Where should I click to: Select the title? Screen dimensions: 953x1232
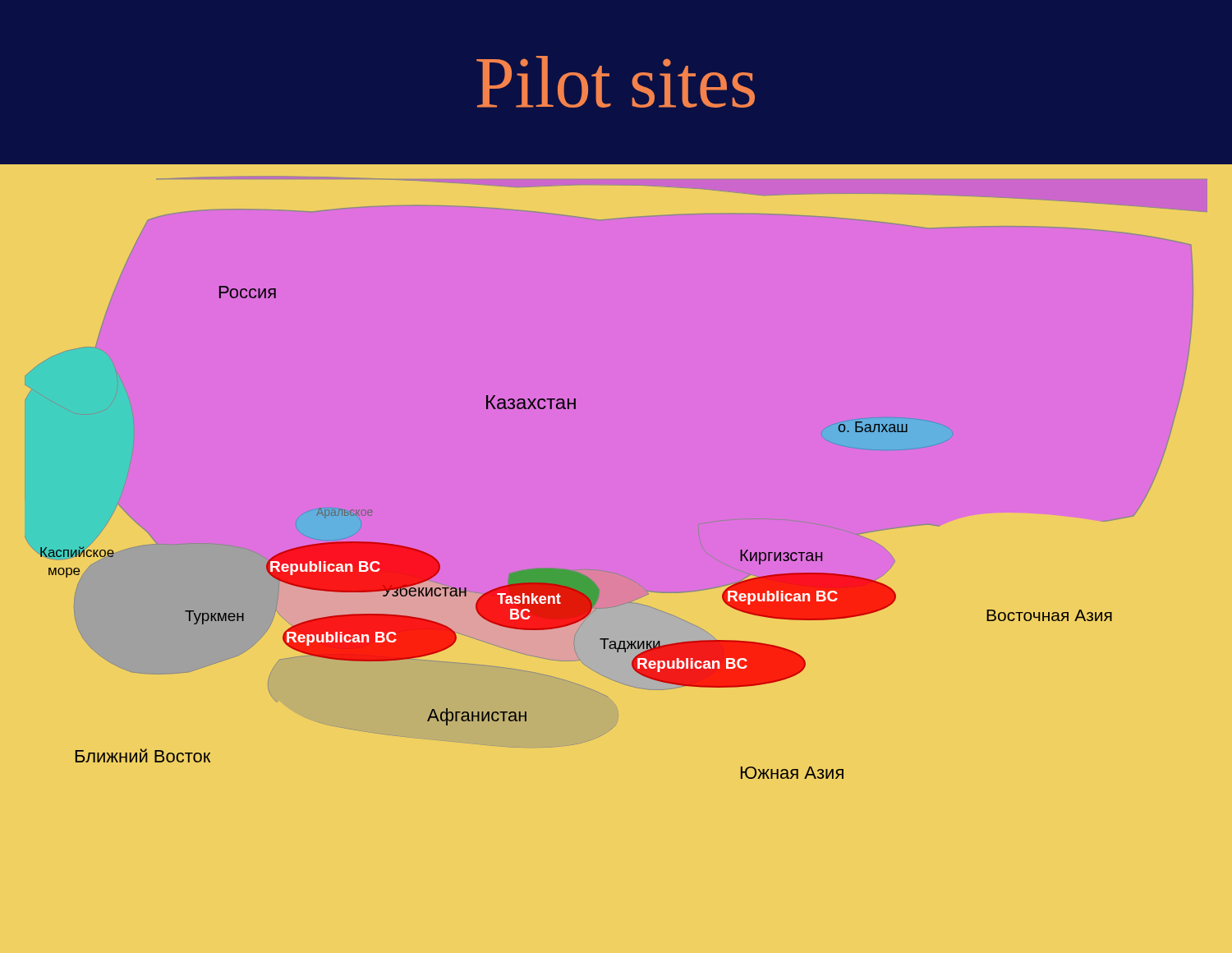(616, 82)
